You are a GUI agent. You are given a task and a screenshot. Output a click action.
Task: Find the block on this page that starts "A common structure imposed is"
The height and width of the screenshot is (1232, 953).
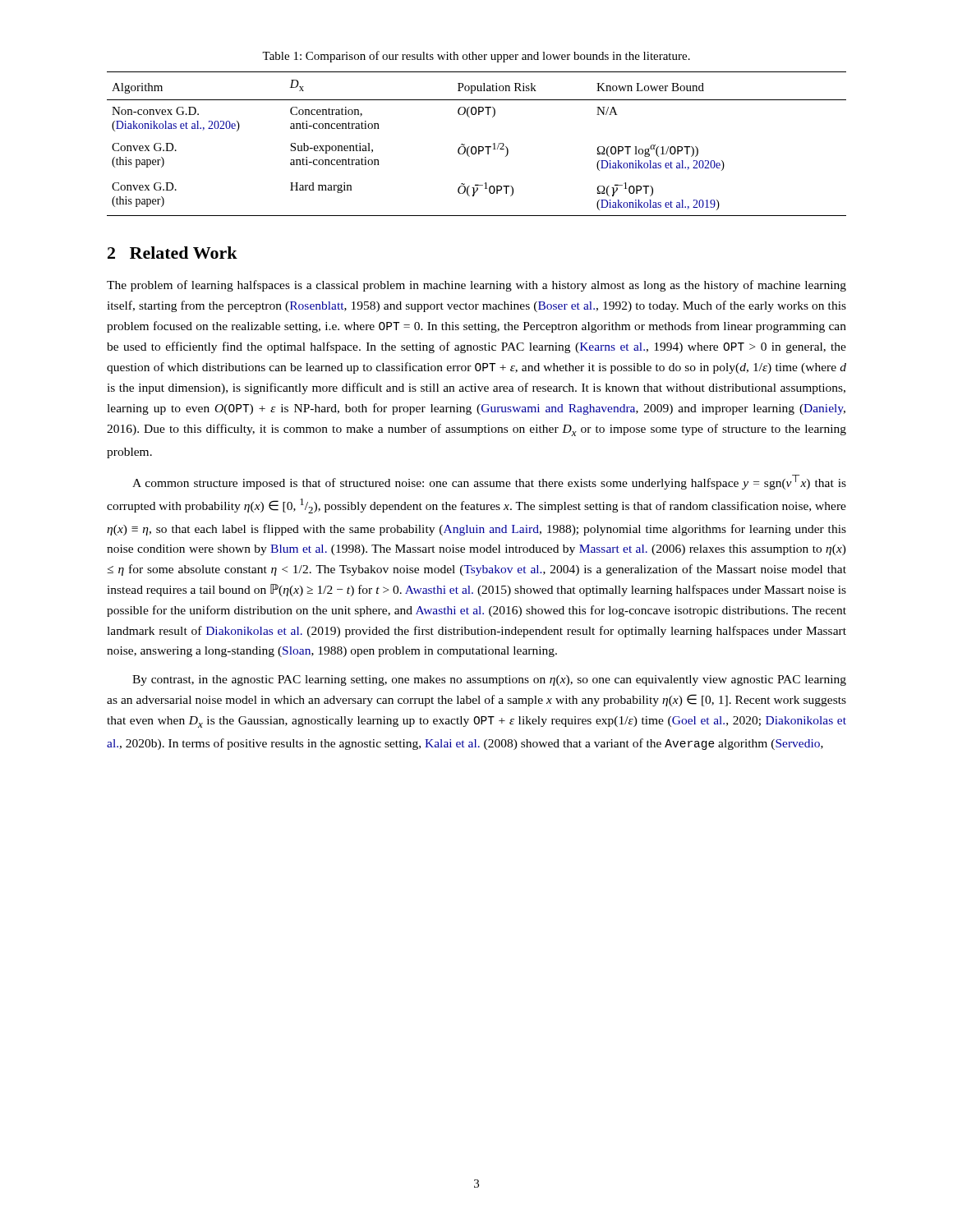click(x=476, y=566)
